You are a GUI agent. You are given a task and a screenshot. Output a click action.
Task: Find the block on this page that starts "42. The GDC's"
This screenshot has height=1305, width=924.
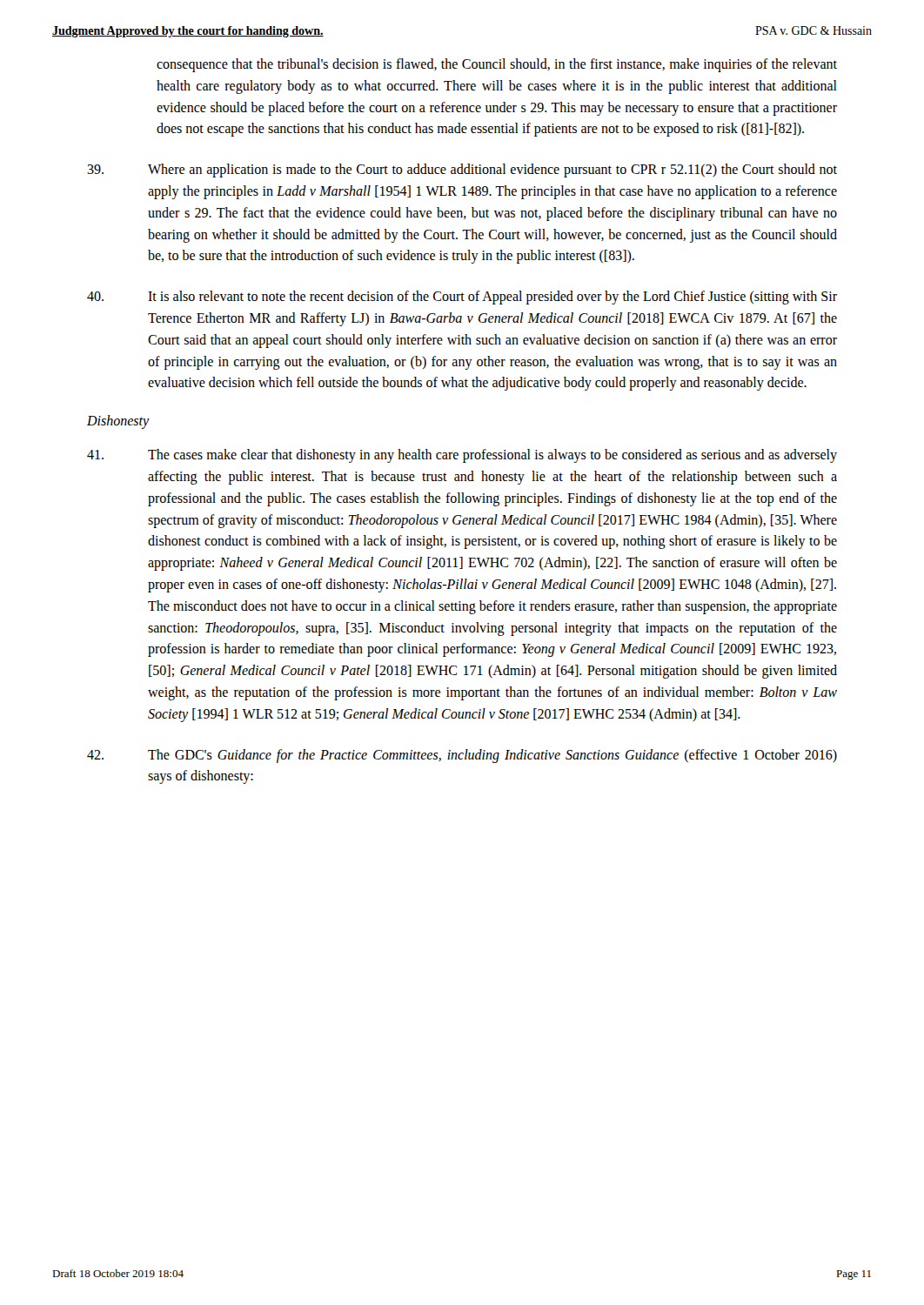tap(462, 766)
